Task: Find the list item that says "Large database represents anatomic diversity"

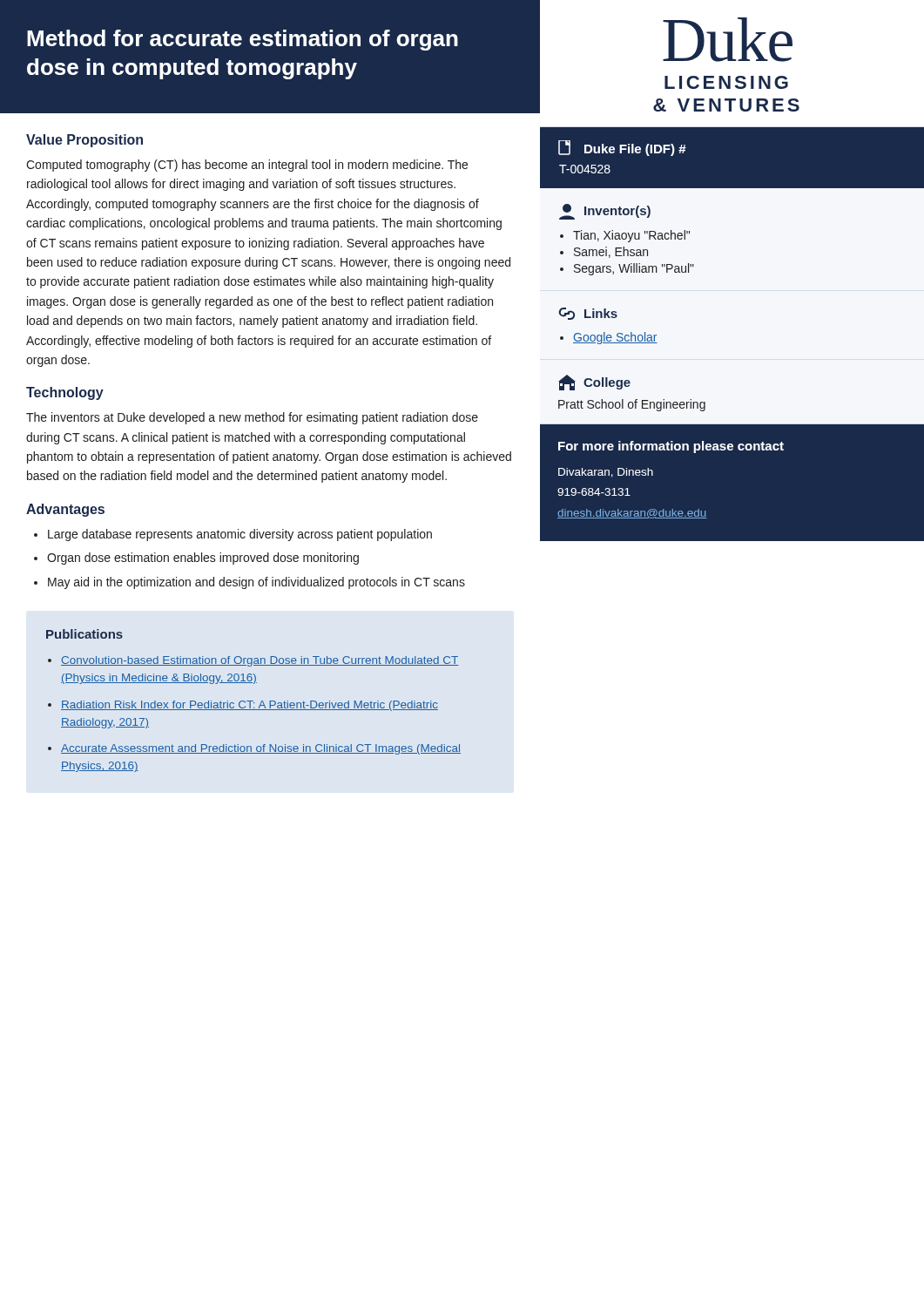Action: click(272, 534)
